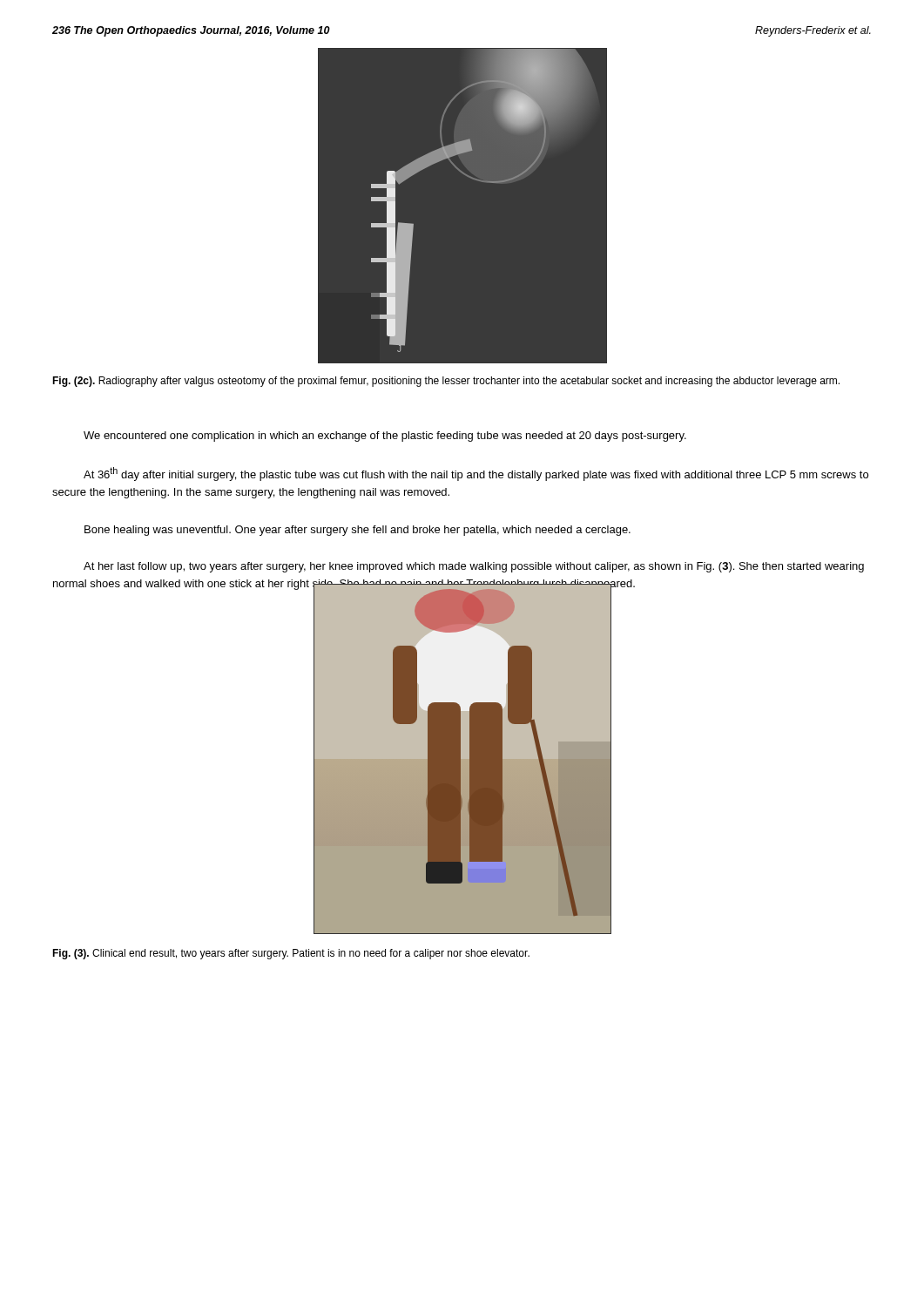Locate the text block that reads "Bone healing was uneventful."

pos(357,529)
